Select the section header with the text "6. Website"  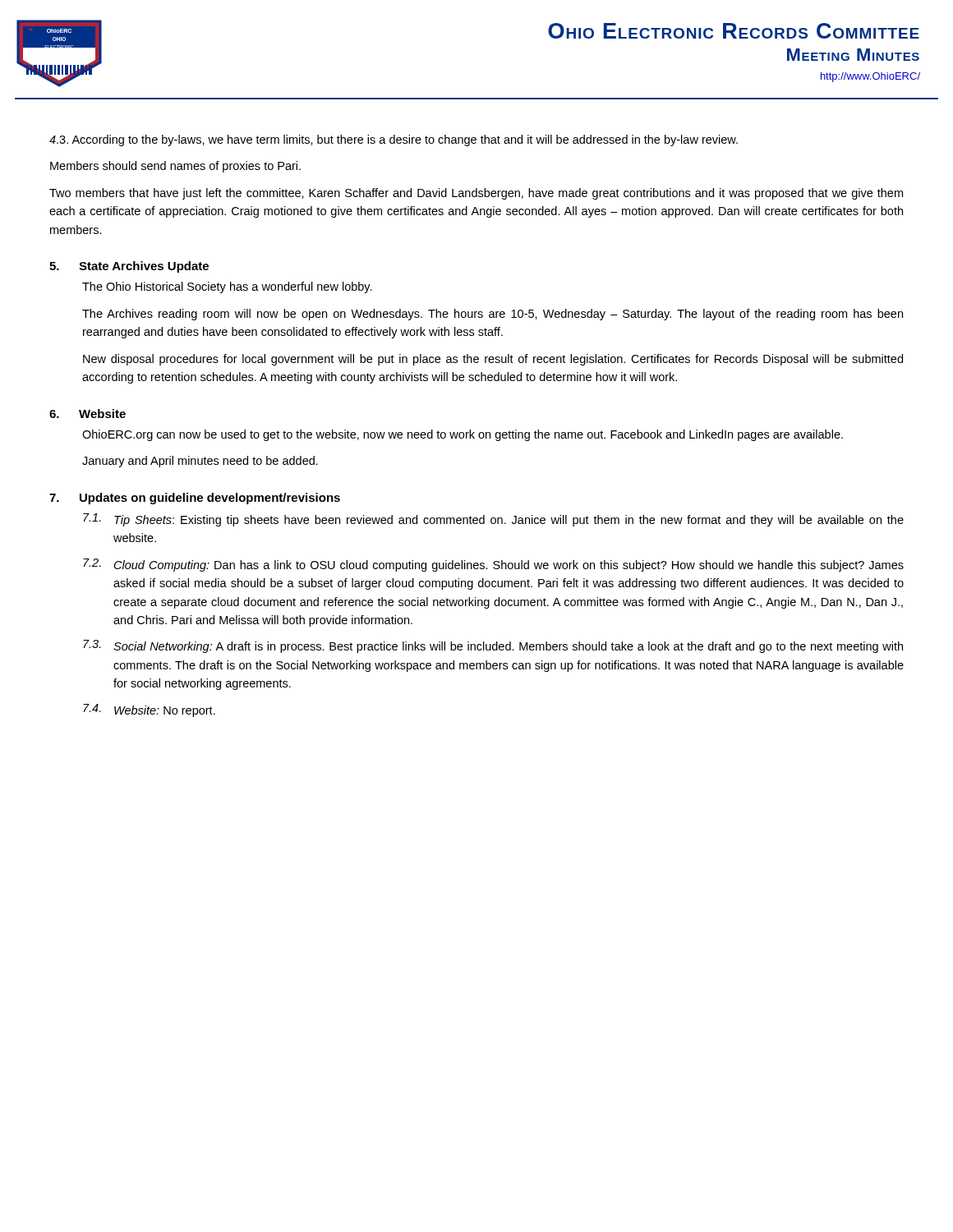pyautogui.click(x=88, y=413)
